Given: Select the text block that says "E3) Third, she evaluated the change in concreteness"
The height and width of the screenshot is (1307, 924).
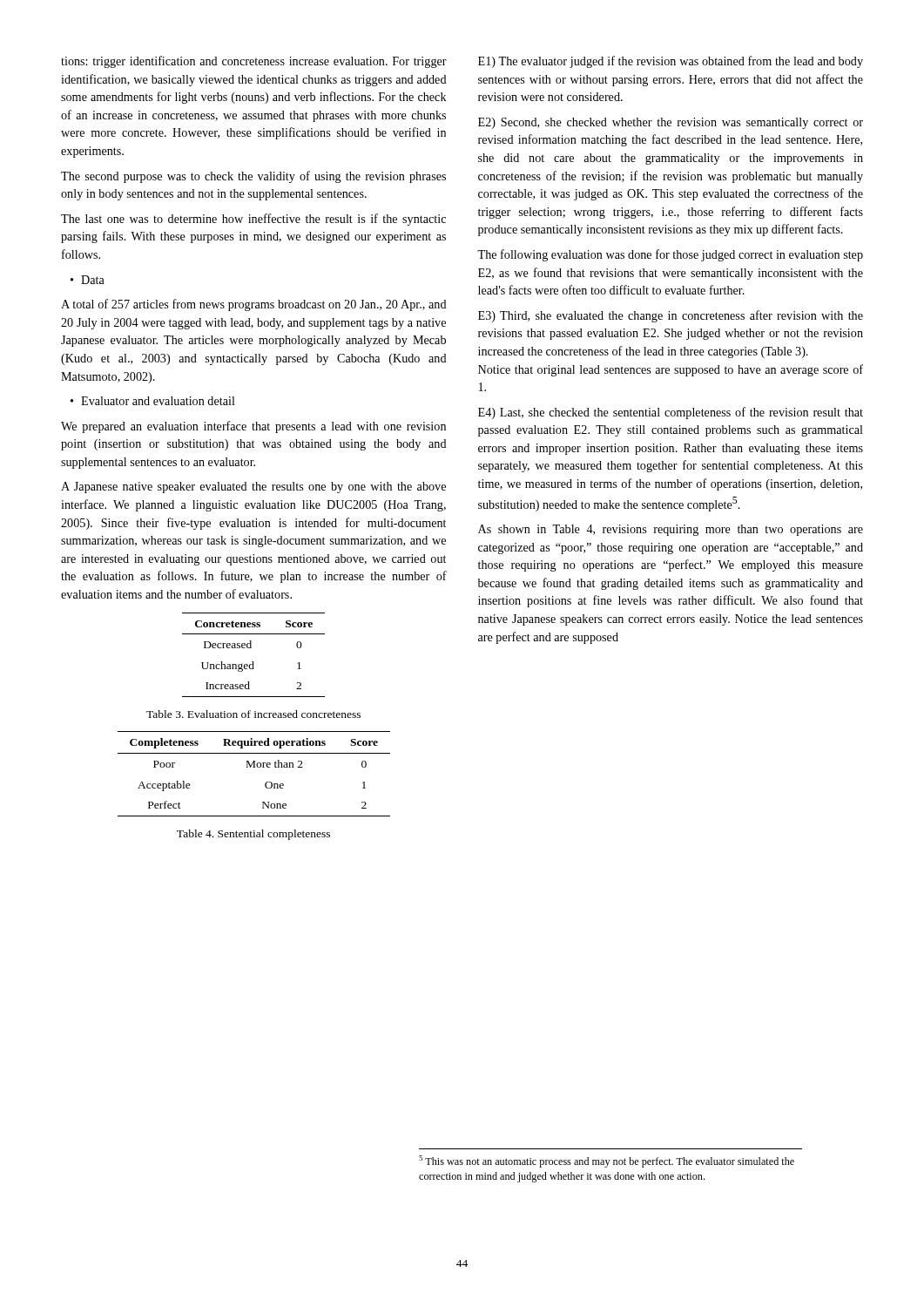Looking at the screenshot, I should point(670,351).
